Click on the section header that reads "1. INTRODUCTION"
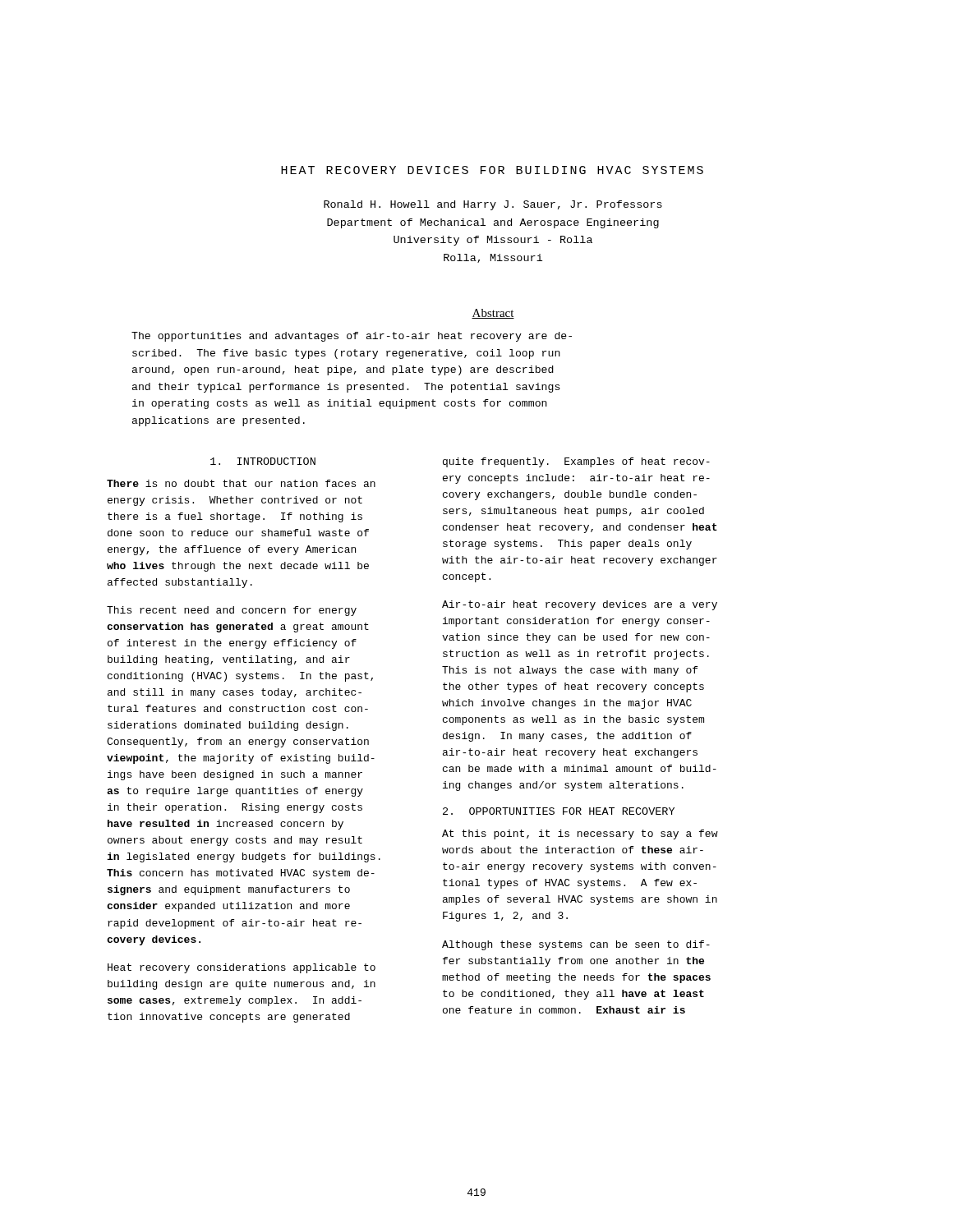 [263, 462]
